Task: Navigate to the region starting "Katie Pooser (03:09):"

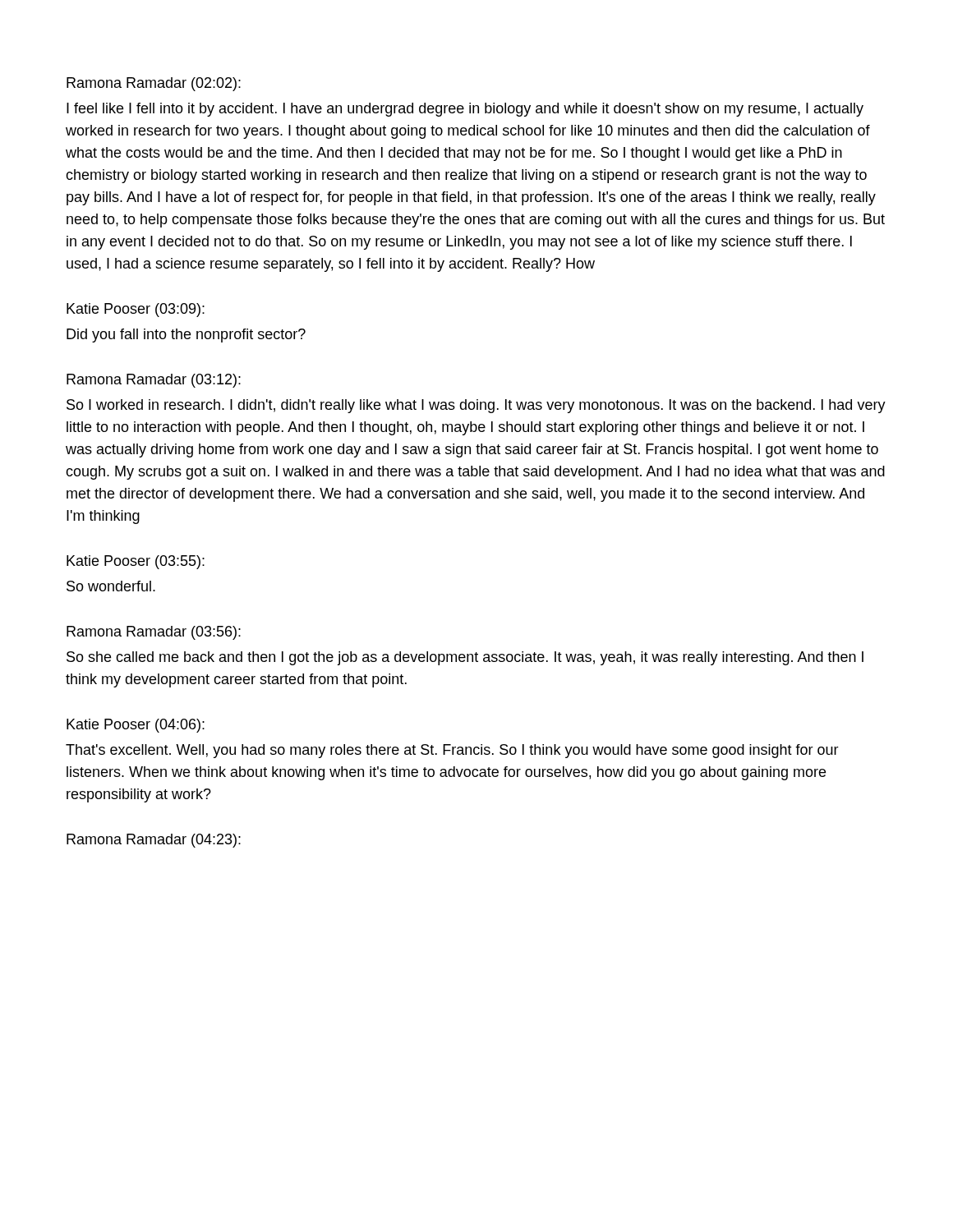Action: [x=136, y=309]
